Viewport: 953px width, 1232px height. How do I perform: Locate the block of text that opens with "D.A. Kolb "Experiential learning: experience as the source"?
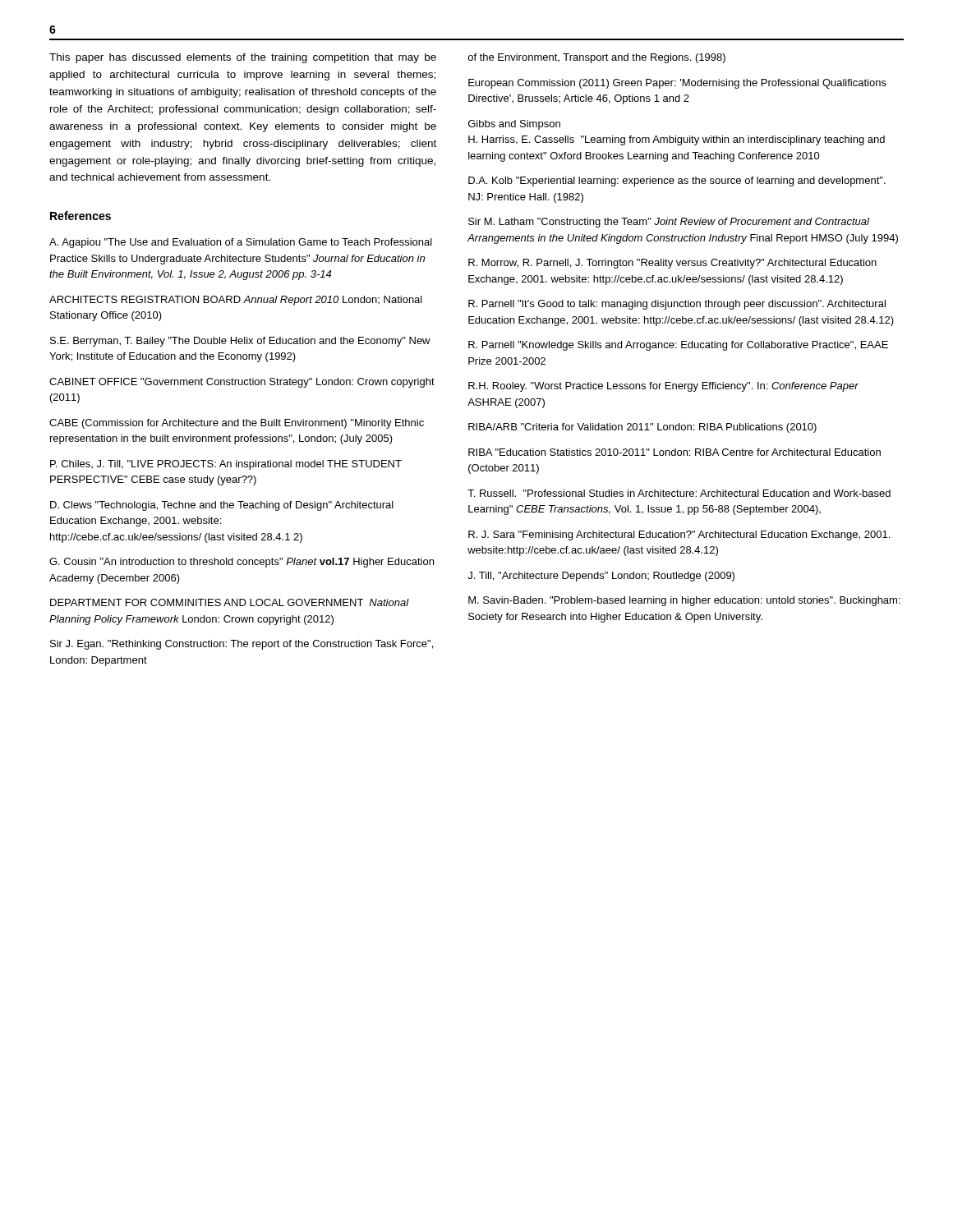(677, 188)
